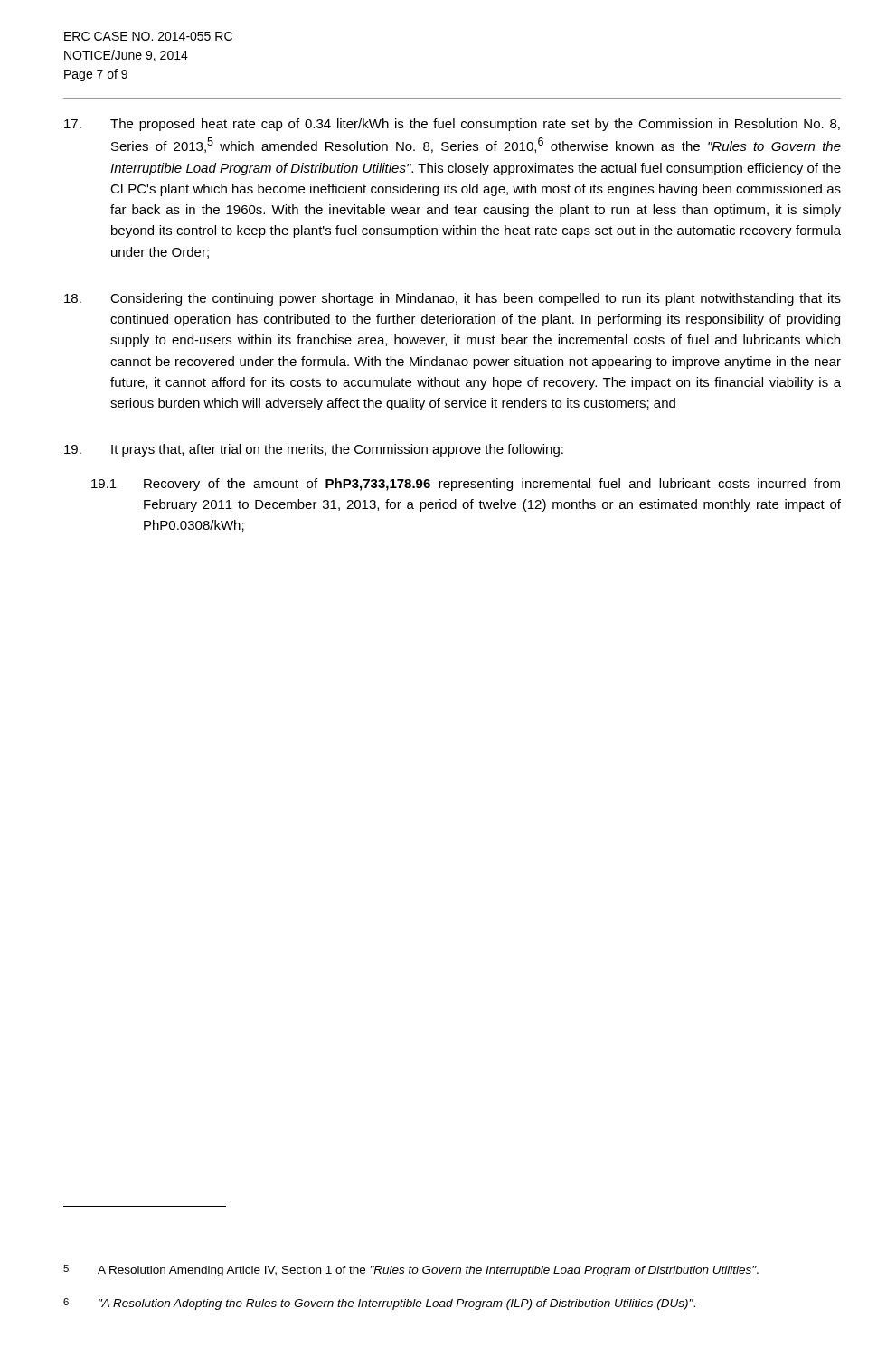Select the list item with the text "19. It prays"
The width and height of the screenshot is (896, 1356).
point(452,449)
